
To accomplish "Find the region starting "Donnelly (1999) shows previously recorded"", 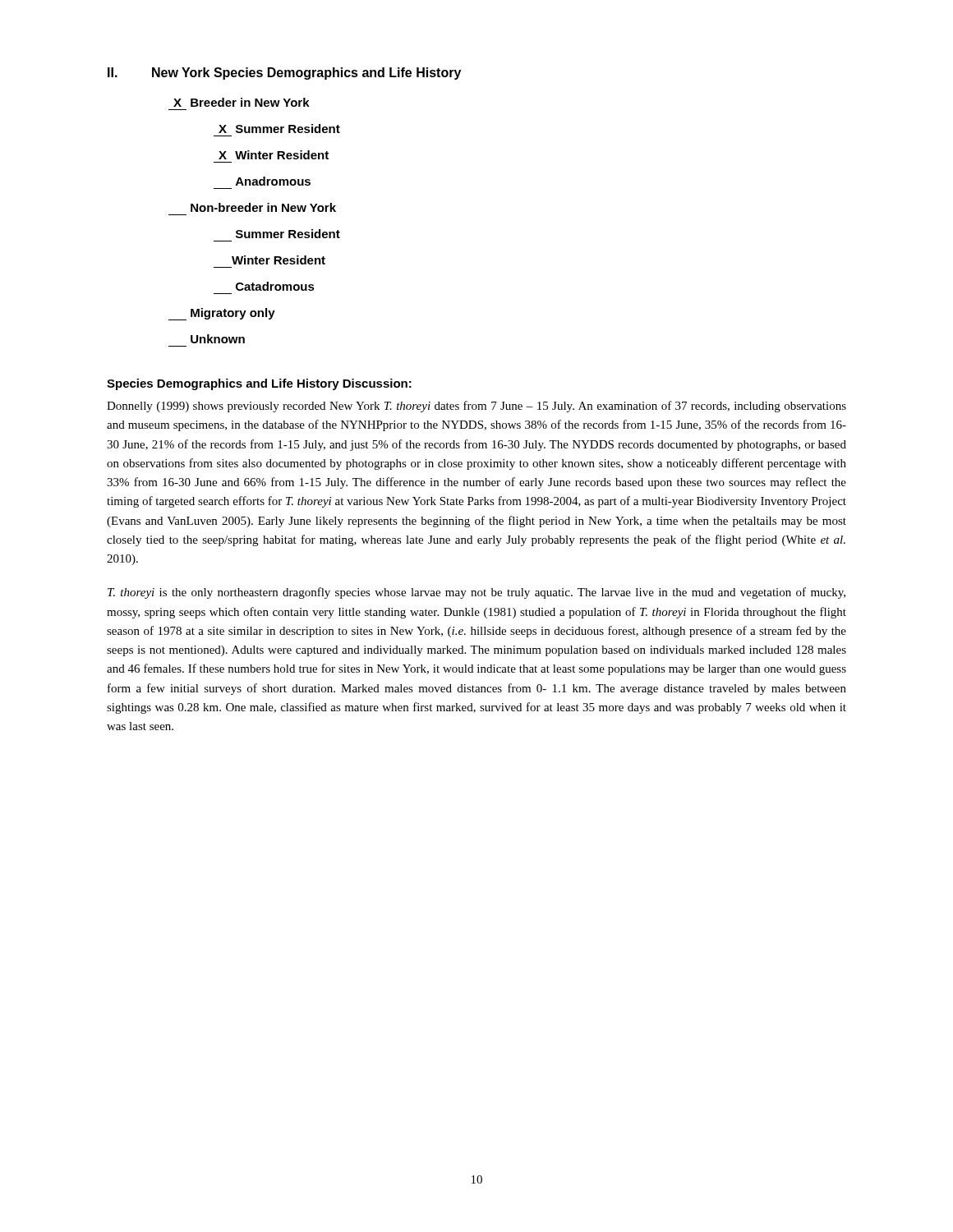I will point(476,482).
